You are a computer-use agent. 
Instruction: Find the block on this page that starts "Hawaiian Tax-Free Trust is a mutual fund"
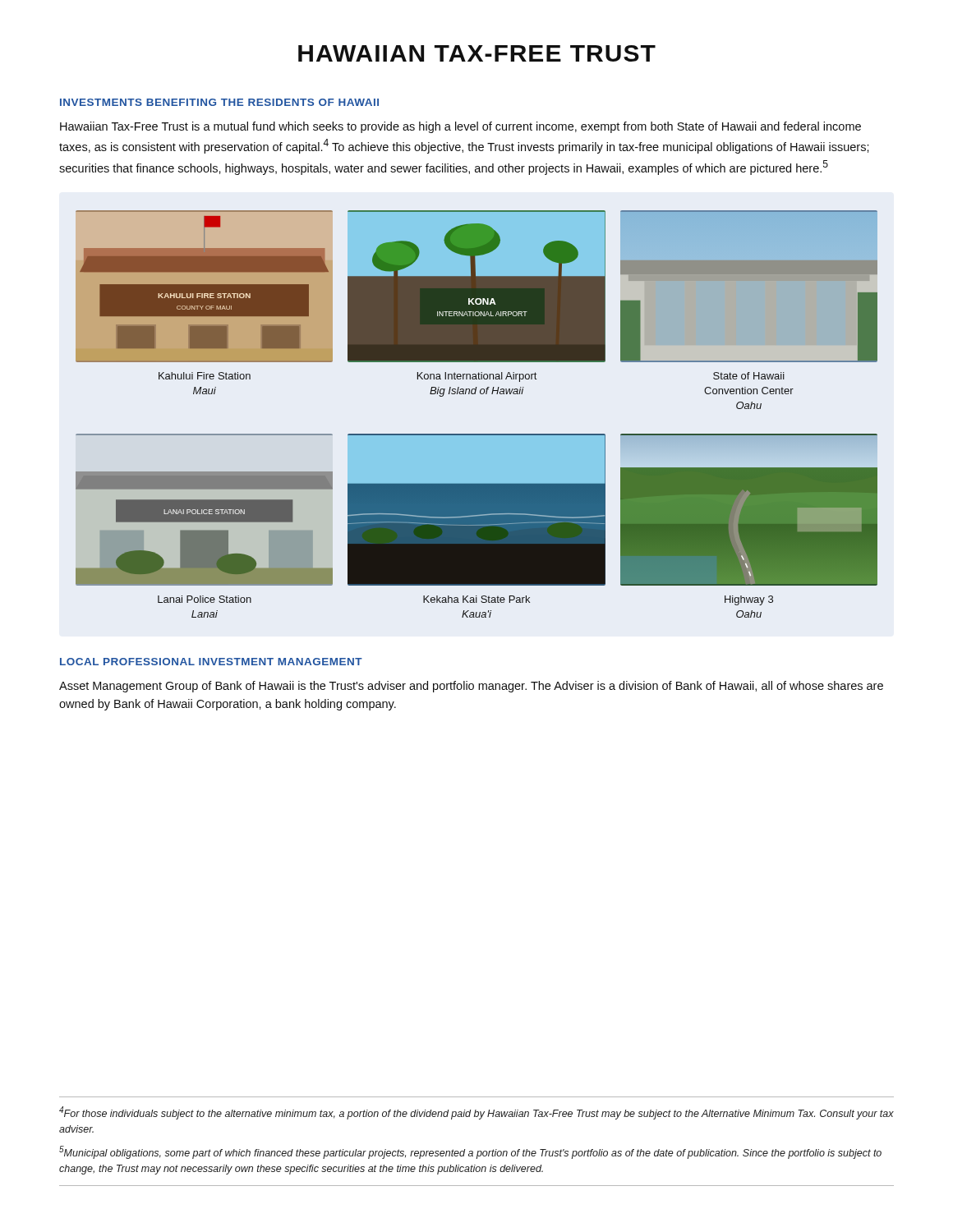pos(464,147)
